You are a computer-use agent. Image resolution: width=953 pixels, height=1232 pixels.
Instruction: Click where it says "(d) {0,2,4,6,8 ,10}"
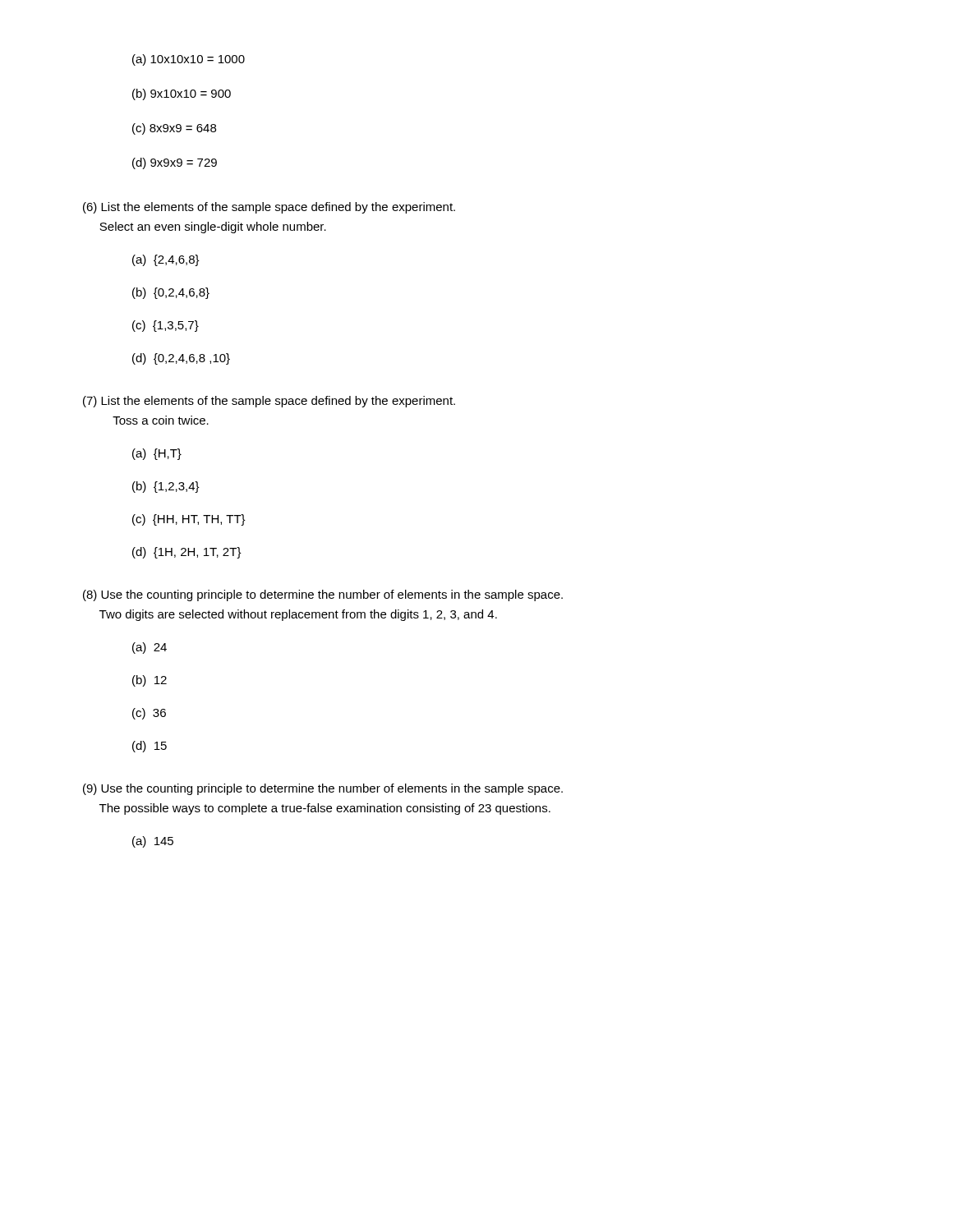[181, 358]
